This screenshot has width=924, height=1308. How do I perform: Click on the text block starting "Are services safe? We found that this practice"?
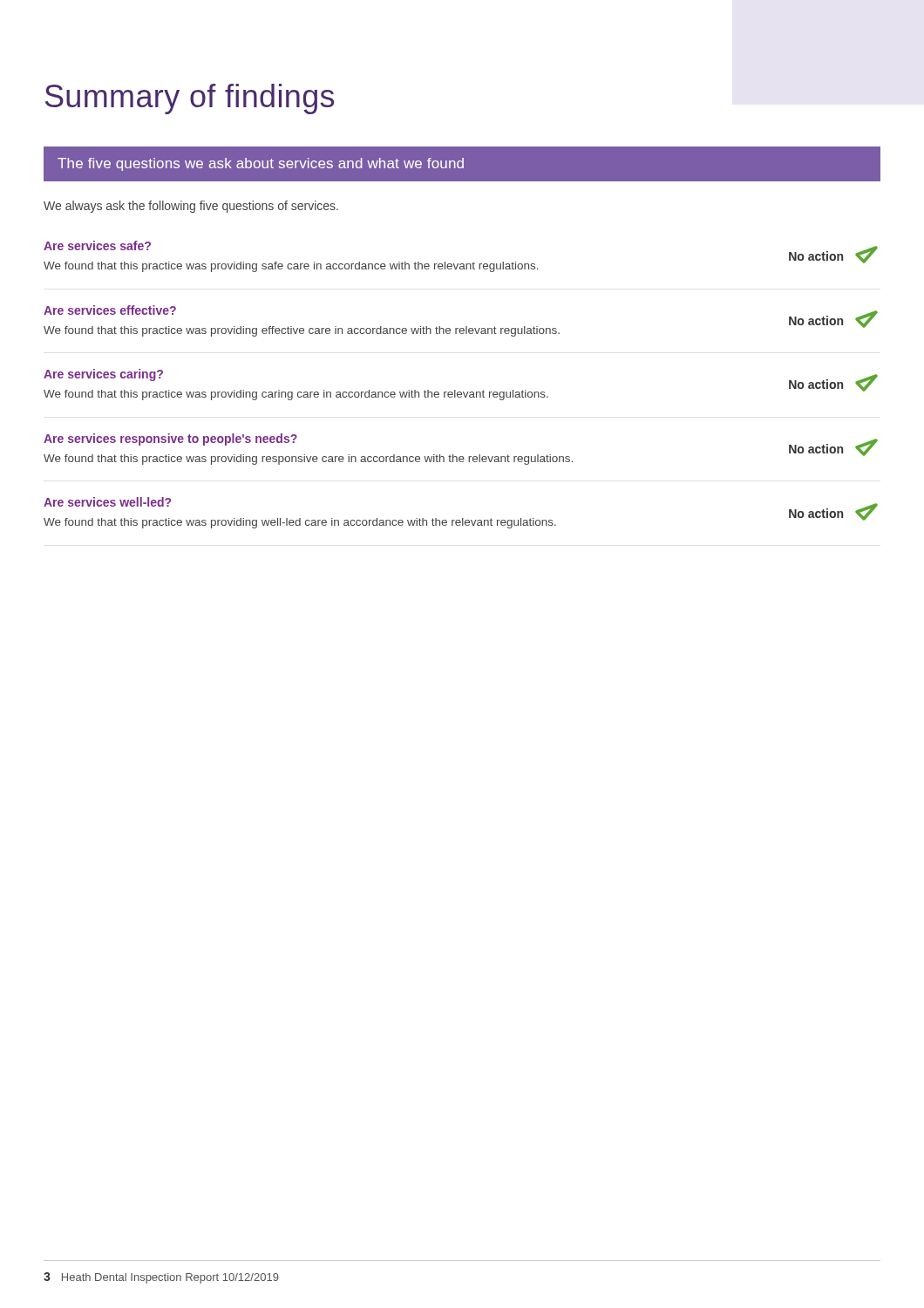pyautogui.click(x=462, y=257)
